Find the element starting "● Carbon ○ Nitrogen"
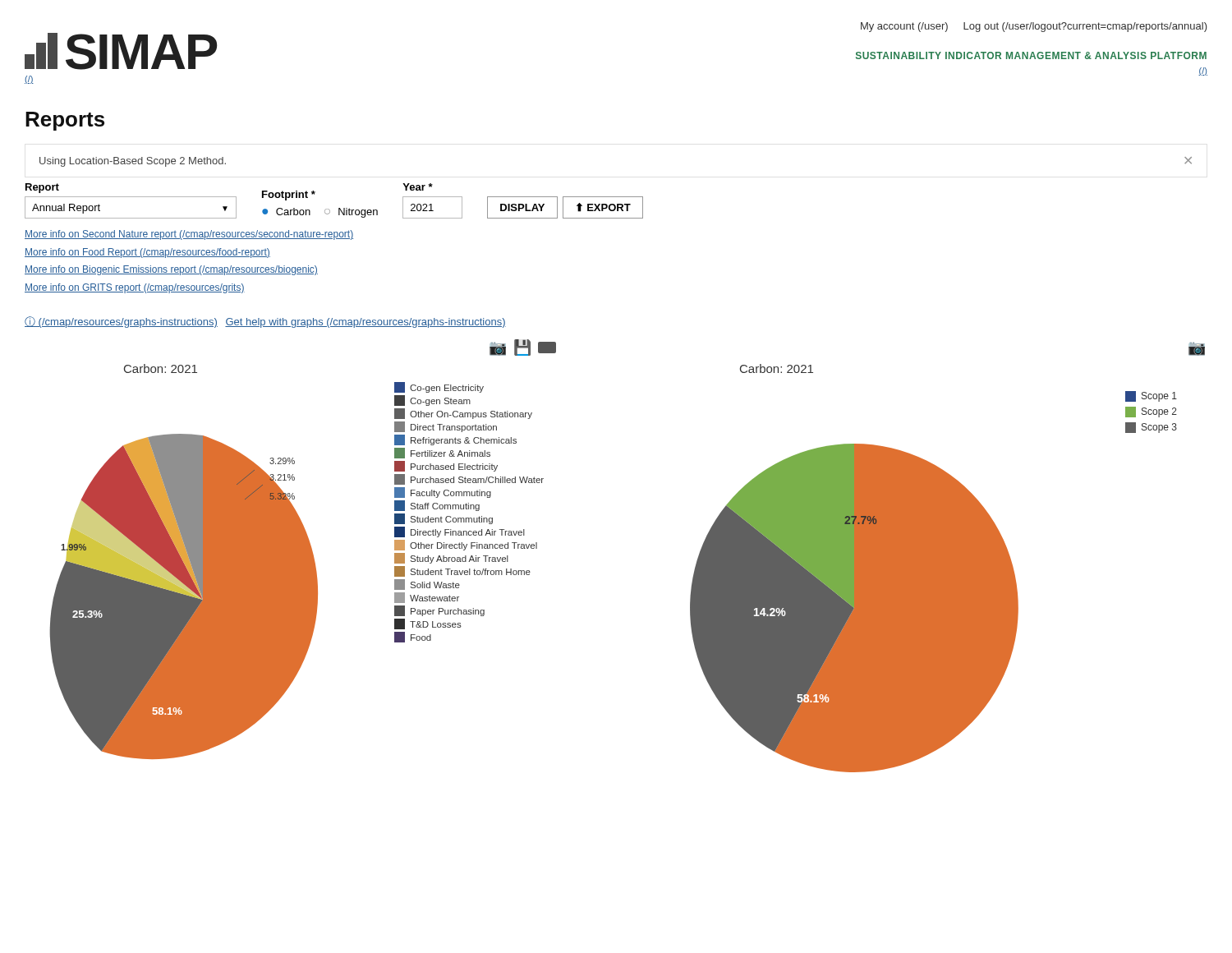1232x953 pixels. (x=320, y=211)
